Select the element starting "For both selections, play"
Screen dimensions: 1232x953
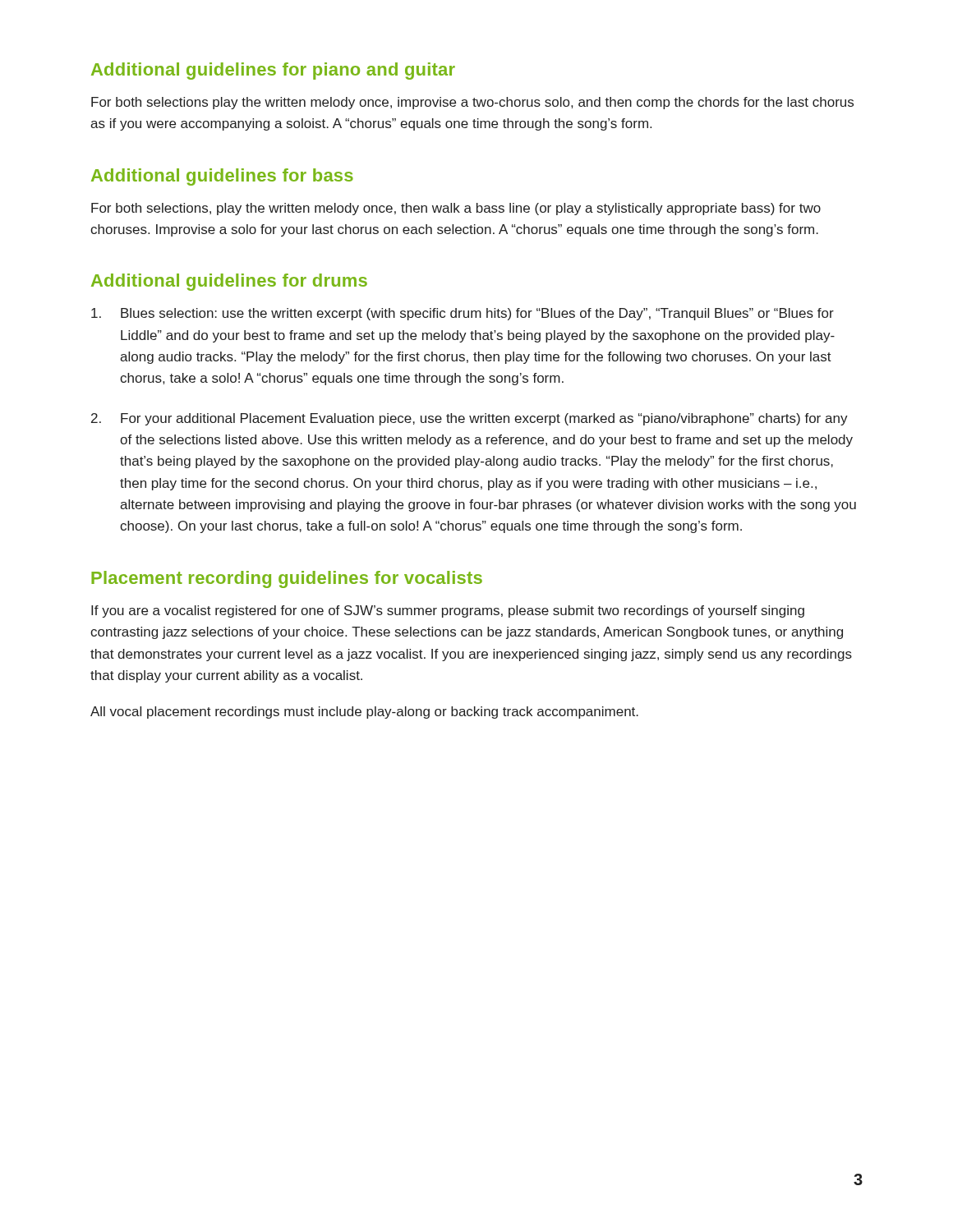(456, 219)
